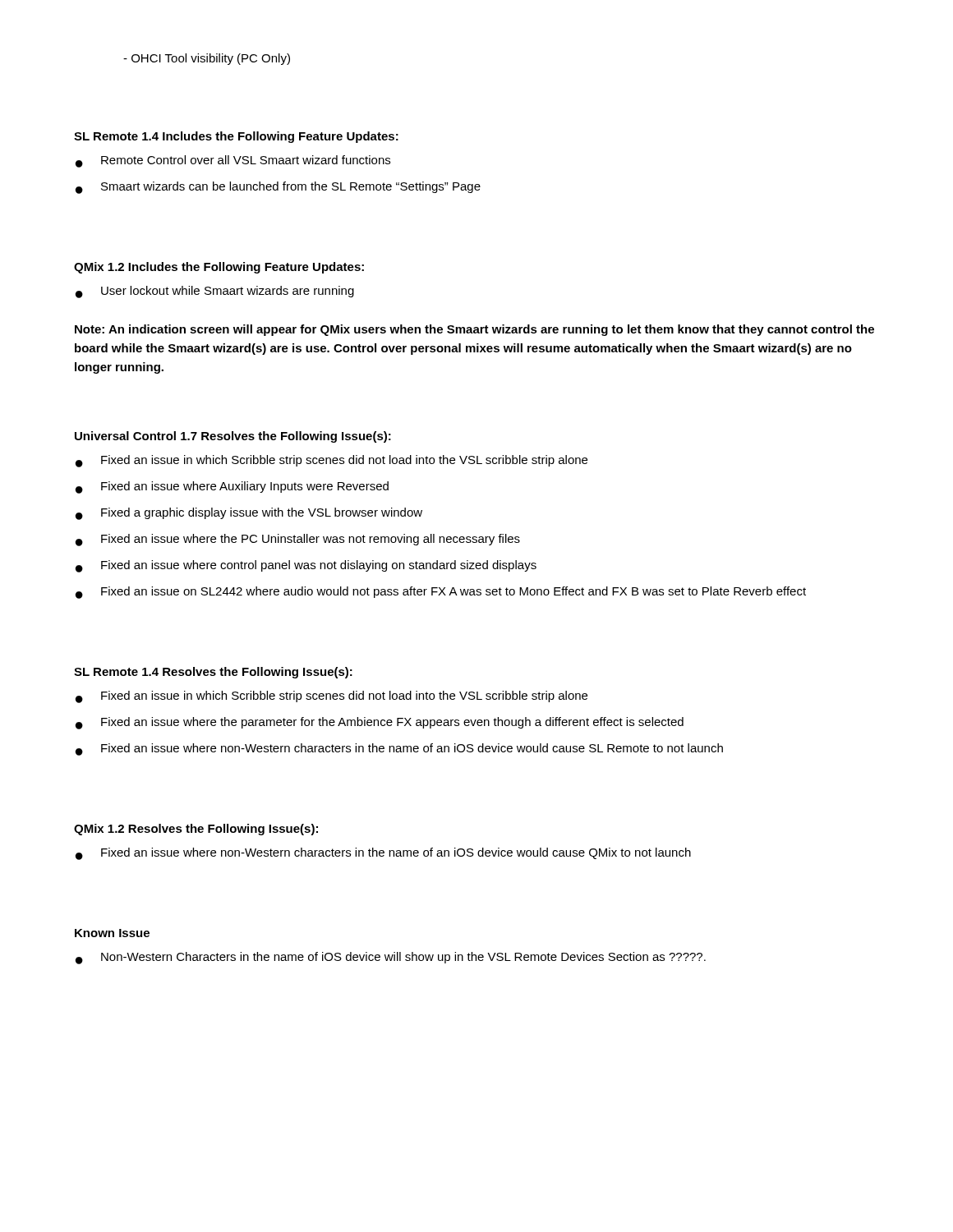The width and height of the screenshot is (953, 1232).
Task: Locate the list item with the text "● Remote Control over all VSL Smaart wizard"
Action: [233, 161]
